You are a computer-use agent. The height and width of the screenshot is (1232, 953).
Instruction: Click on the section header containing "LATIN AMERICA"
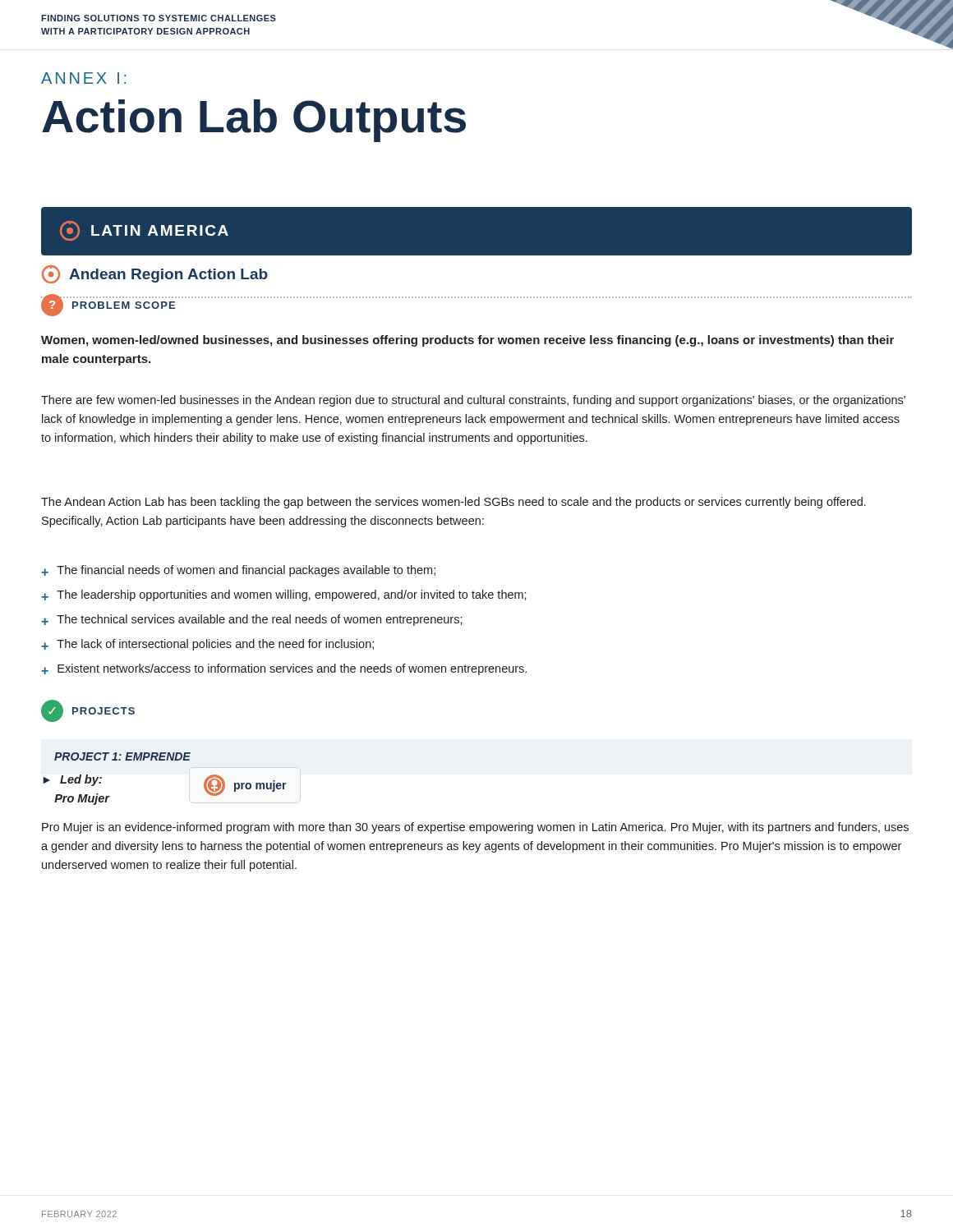145,231
